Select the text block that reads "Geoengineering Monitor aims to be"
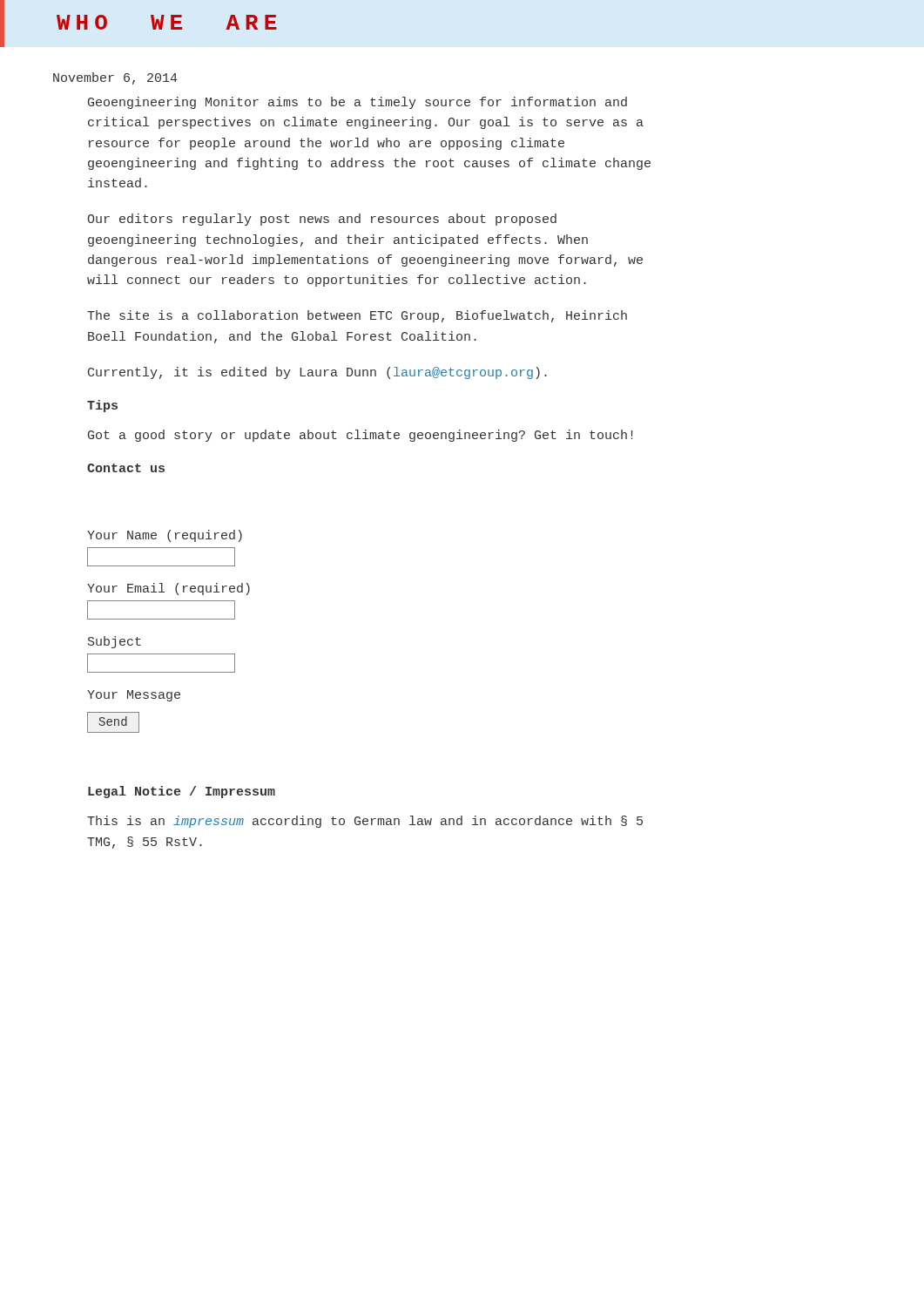This screenshot has height=1307, width=924. pos(369,144)
